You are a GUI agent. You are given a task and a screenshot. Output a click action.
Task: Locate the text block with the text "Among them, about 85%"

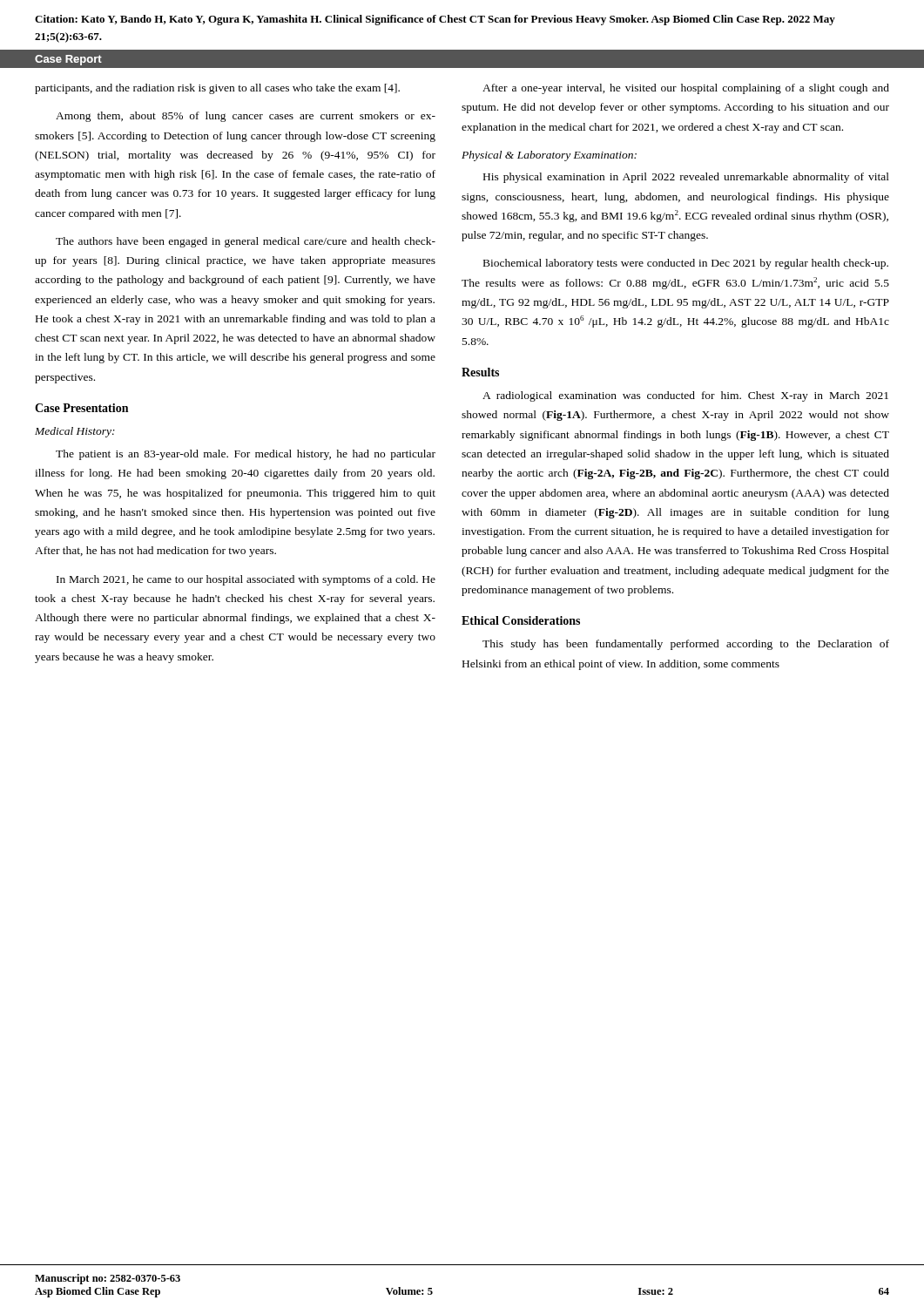click(235, 165)
